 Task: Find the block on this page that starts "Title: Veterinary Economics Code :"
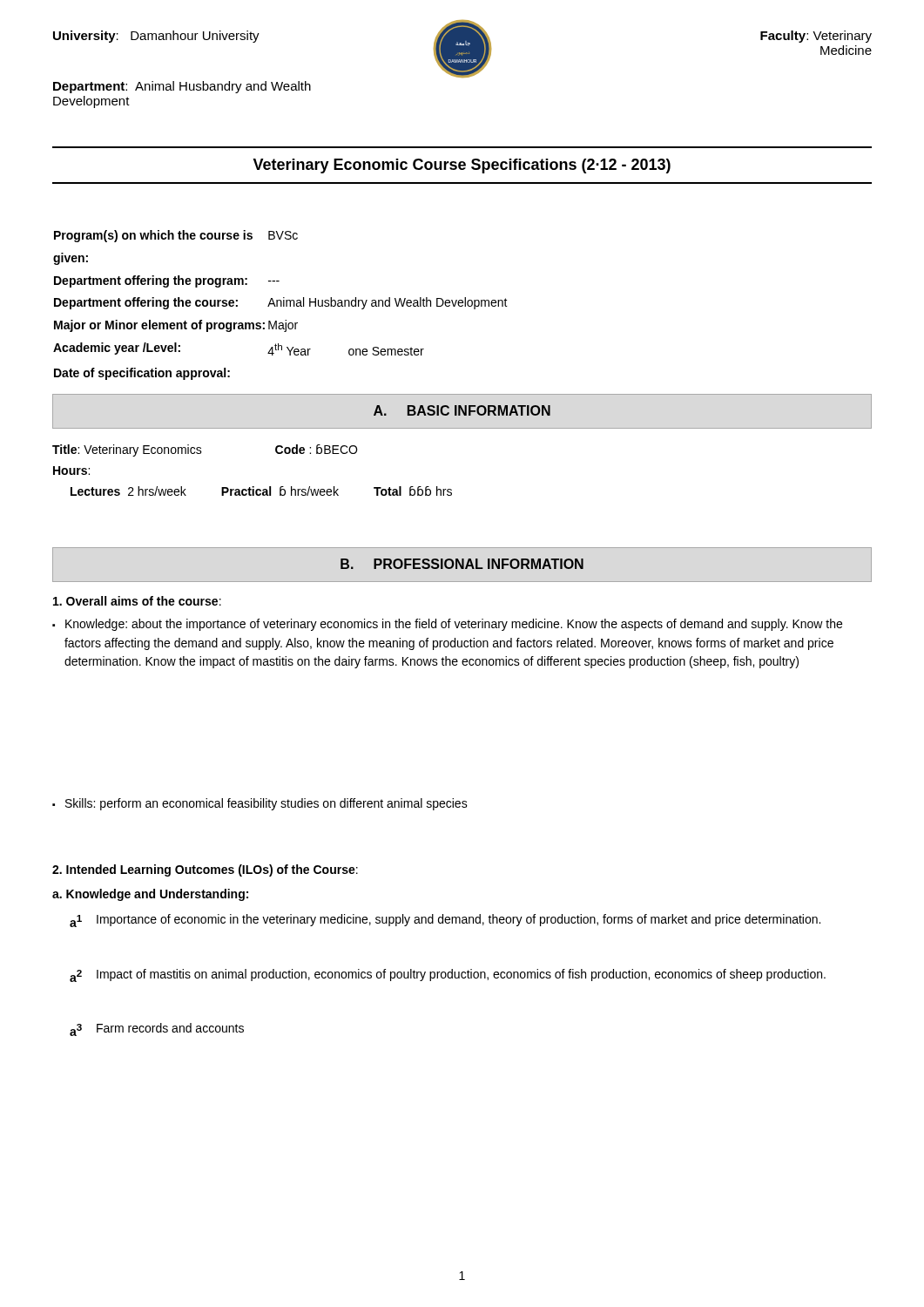pyautogui.click(x=130, y=450)
